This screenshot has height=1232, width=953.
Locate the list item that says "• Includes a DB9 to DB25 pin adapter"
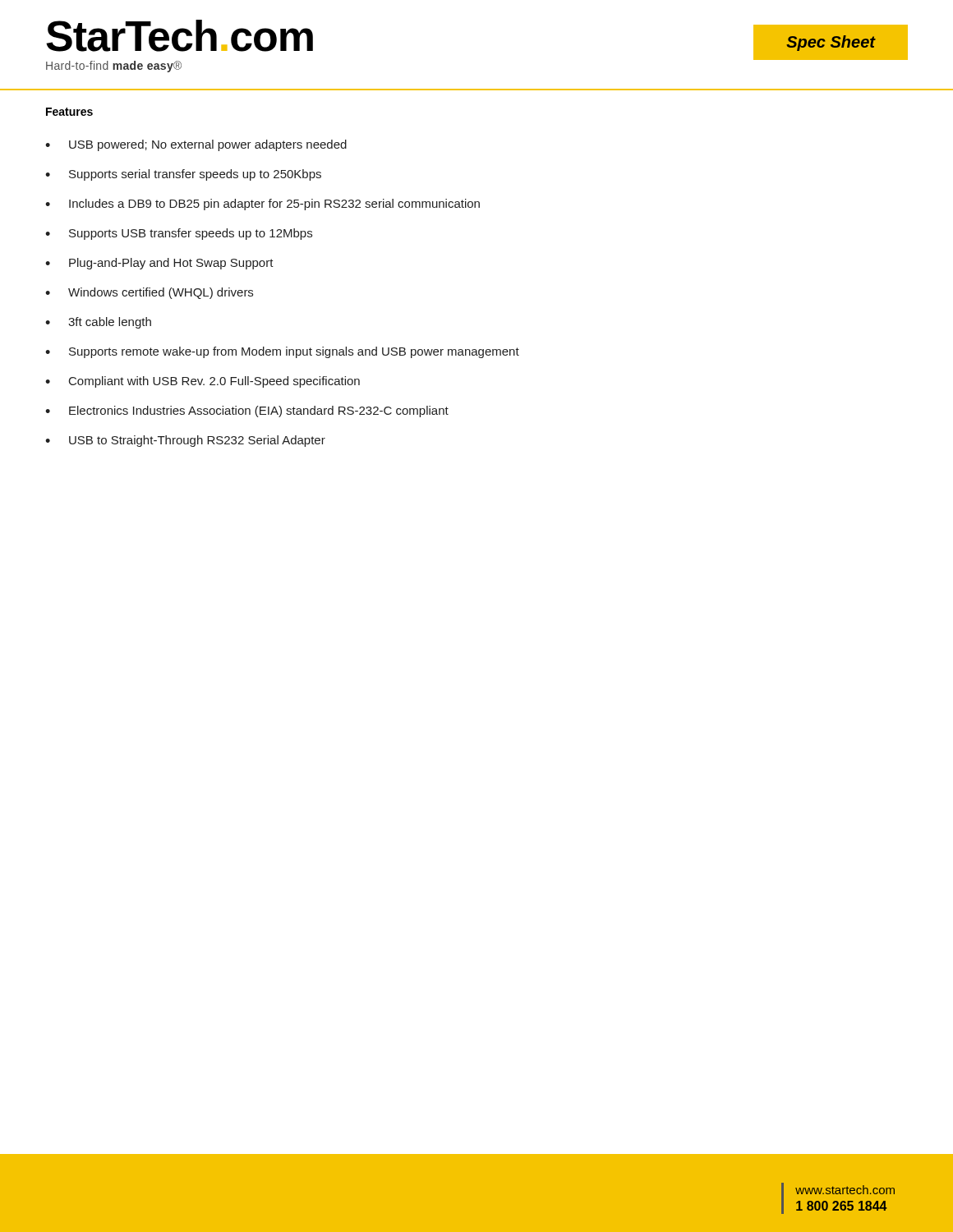pyautogui.click(x=415, y=205)
